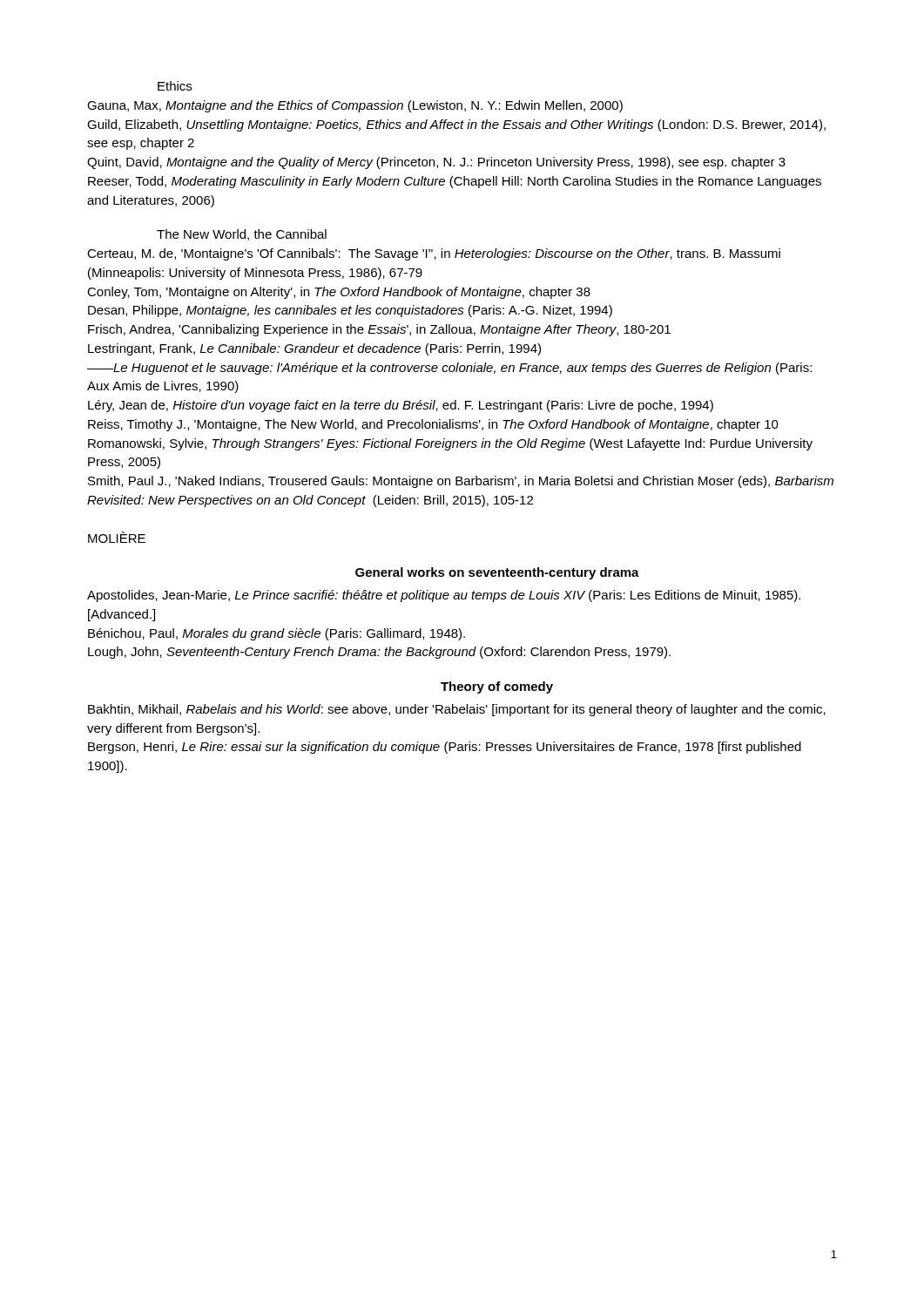The height and width of the screenshot is (1307, 924).
Task: Point to the text starting "Bakhtin, Mikhail, Rabelais and his World: see above,"
Action: [457, 718]
